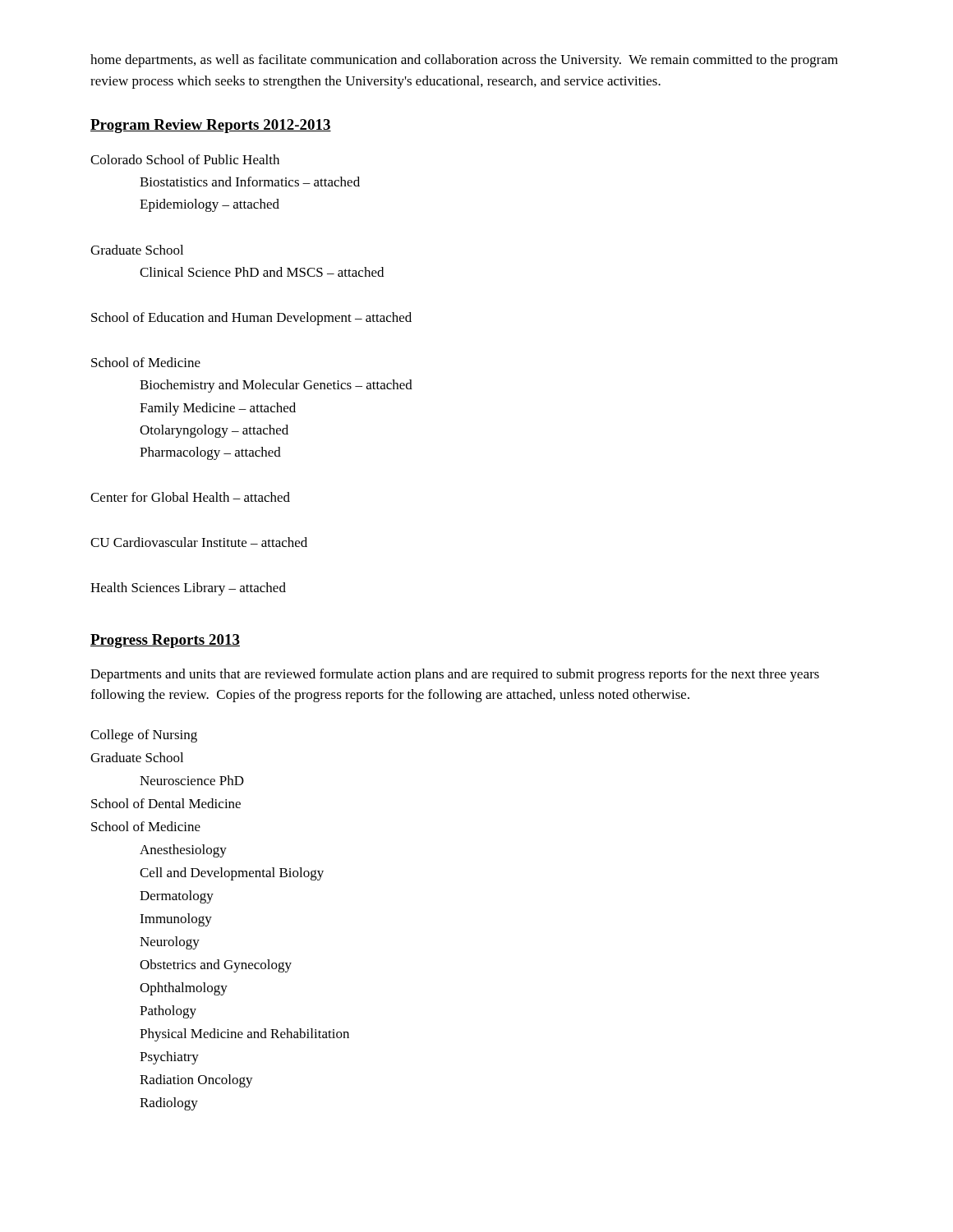
Task: Find the element starting "Epidemiology – attached"
Action: 210,204
